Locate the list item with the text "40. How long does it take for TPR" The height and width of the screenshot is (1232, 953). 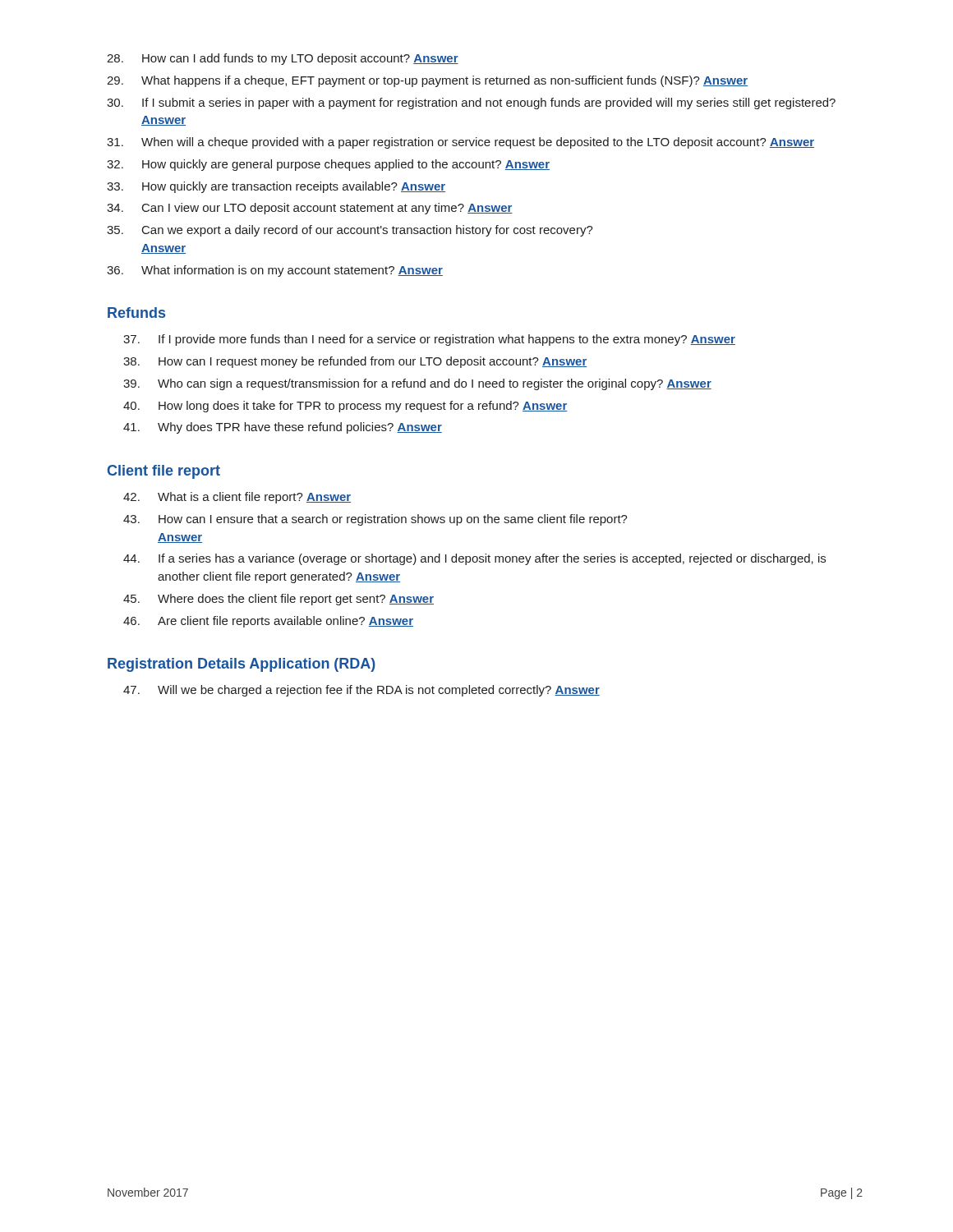[x=493, y=405]
